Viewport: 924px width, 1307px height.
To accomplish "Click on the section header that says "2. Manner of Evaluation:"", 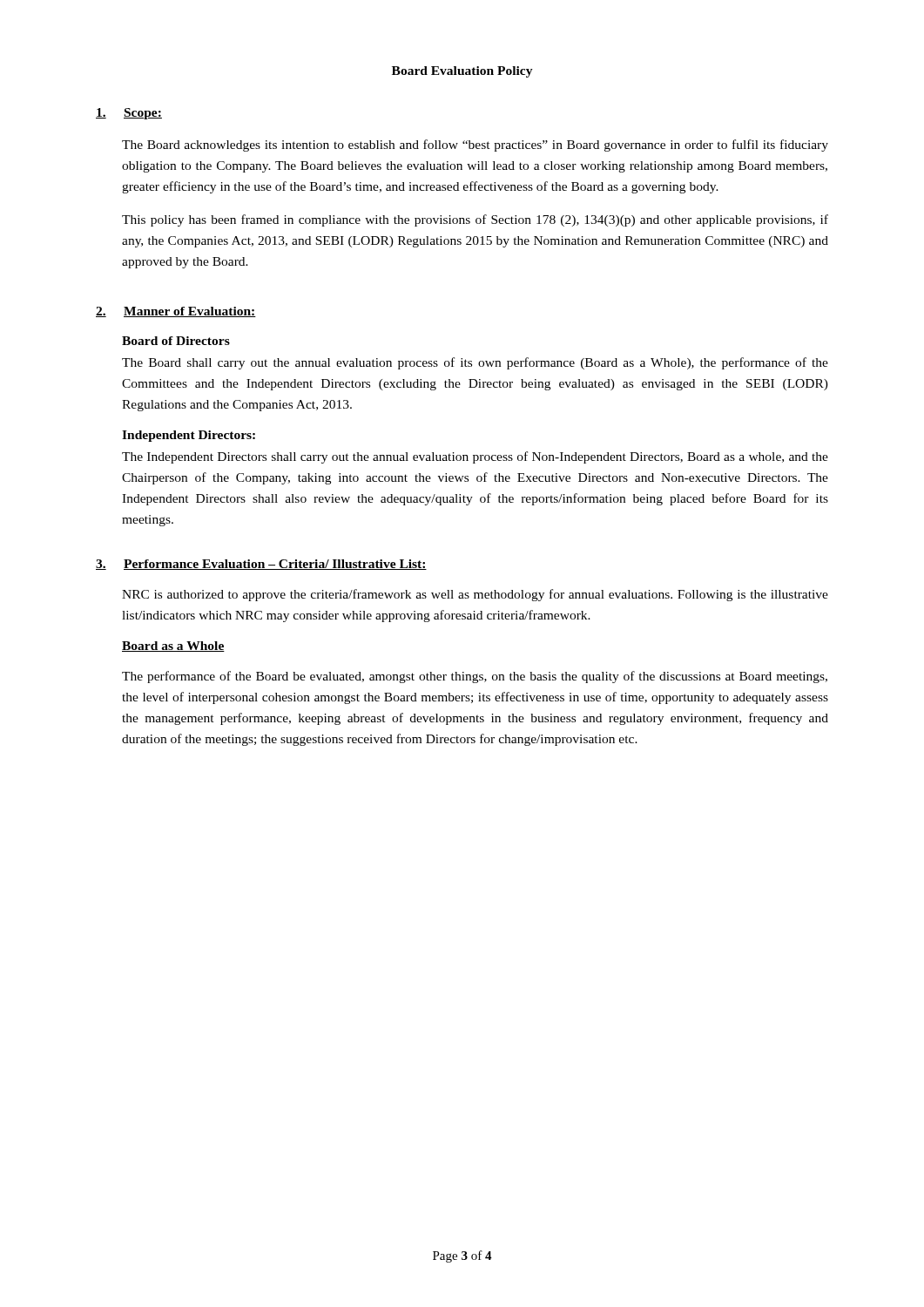I will point(176,312).
